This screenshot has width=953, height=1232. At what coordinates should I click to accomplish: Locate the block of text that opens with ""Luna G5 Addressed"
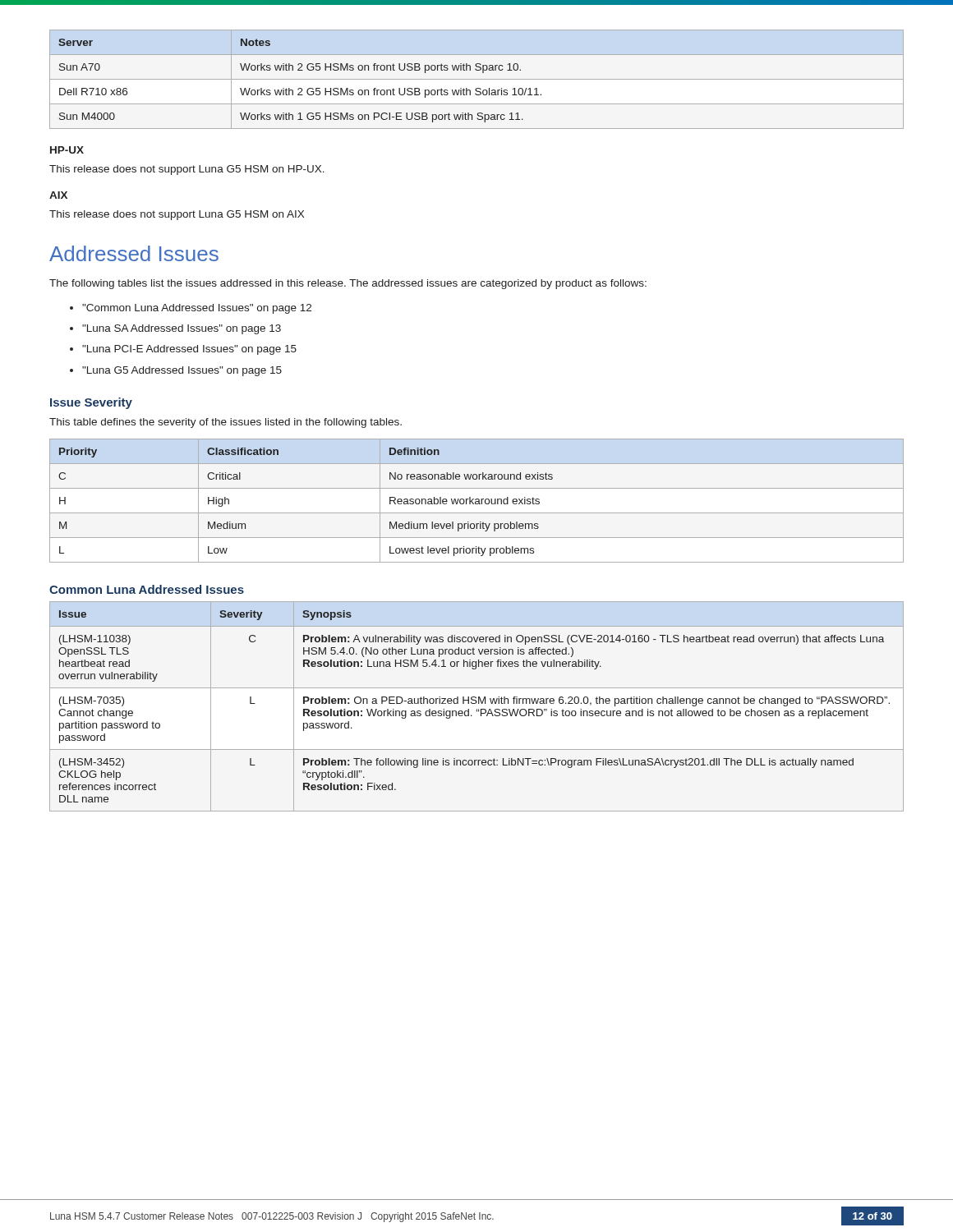[x=182, y=370]
